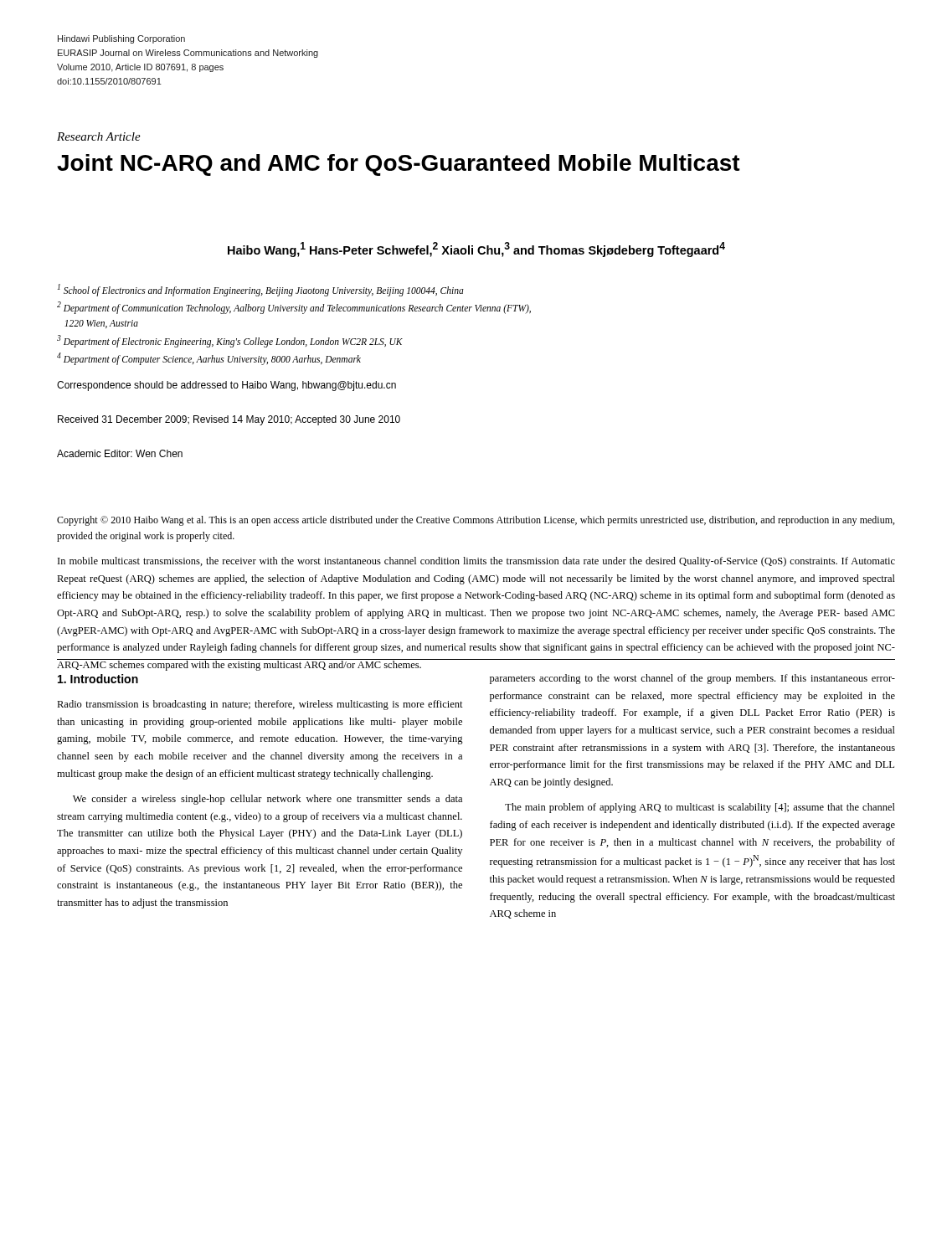This screenshot has width=952, height=1256.
Task: Find the region starting "parameters according to the"
Action: click(x=692, y=796)
